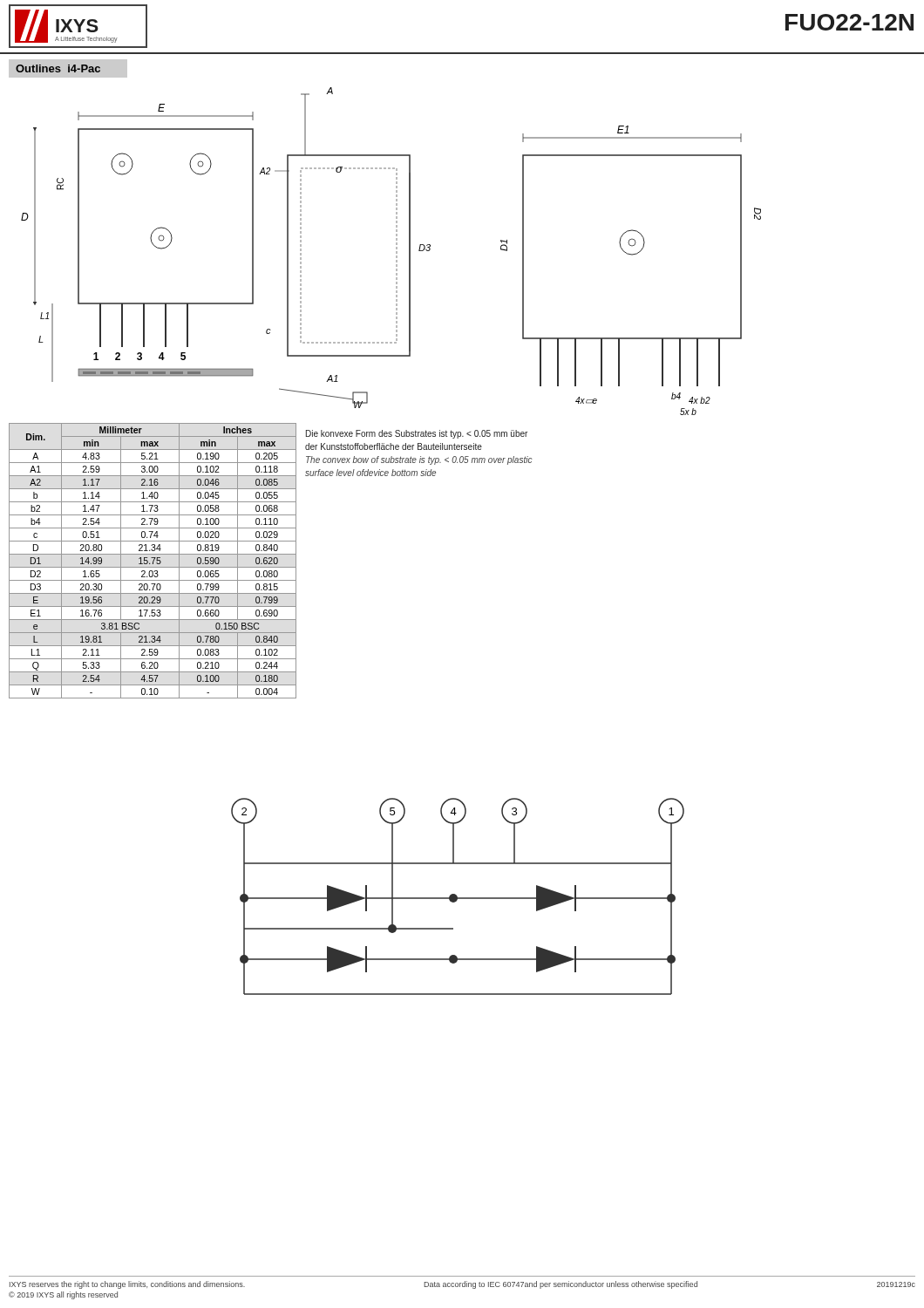Find the table that mentions "0.150 BSC"
924x1308 pixels.
[153, 561]
